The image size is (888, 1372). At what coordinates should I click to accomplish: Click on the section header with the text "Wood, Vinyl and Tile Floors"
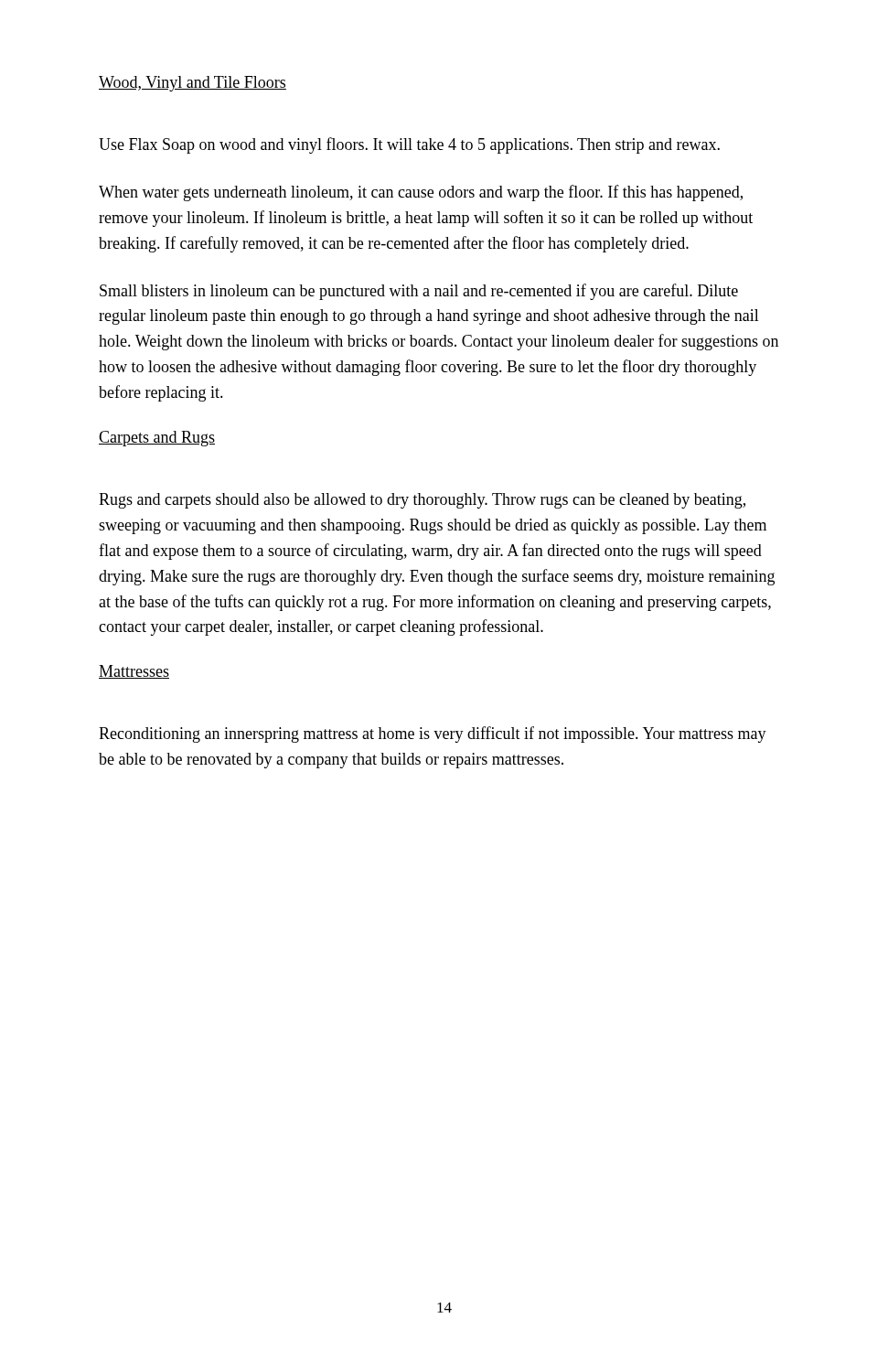point(192,83)
